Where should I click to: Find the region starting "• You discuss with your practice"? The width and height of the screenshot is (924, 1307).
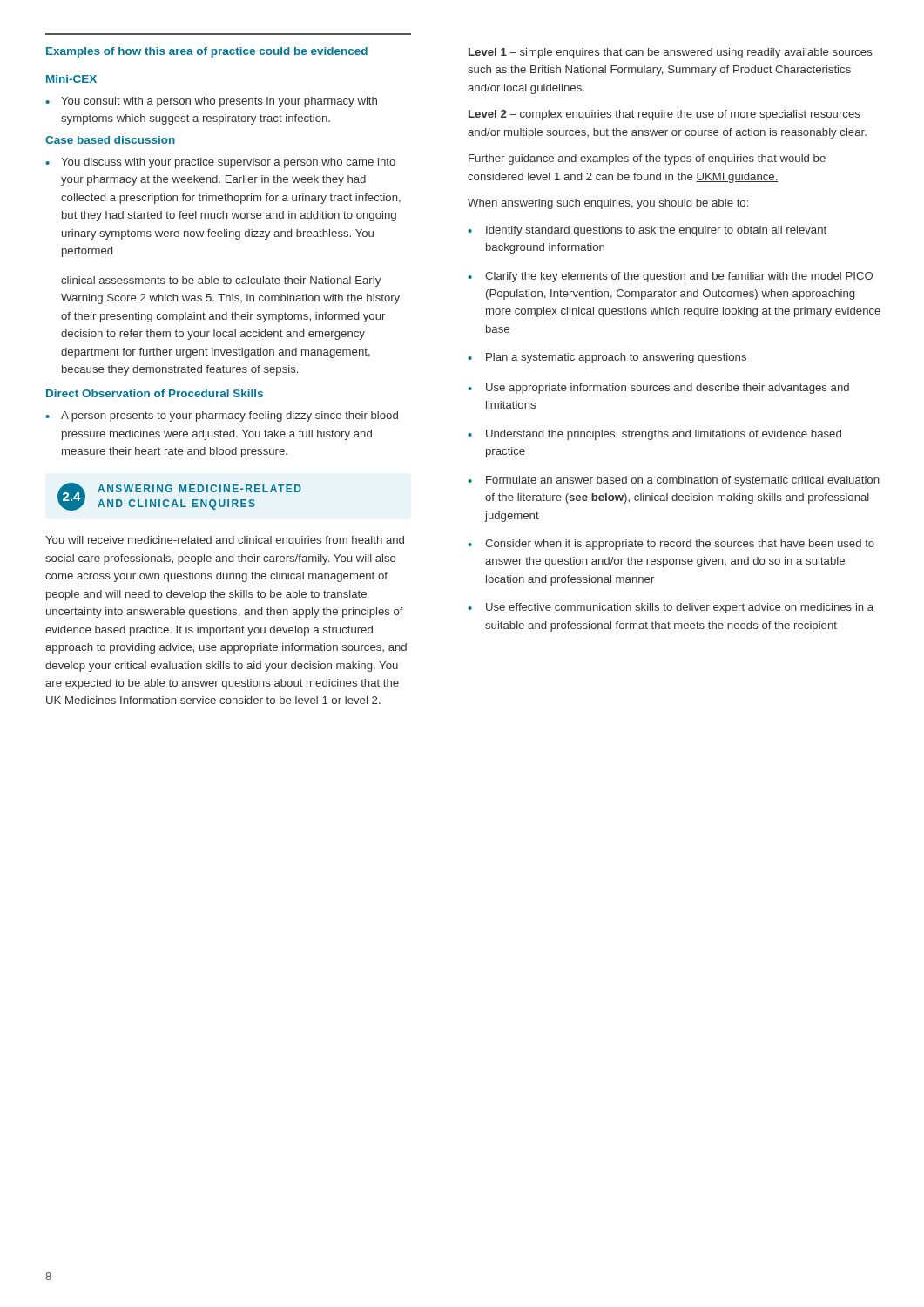pyautogui.click(x=228, y=207)
